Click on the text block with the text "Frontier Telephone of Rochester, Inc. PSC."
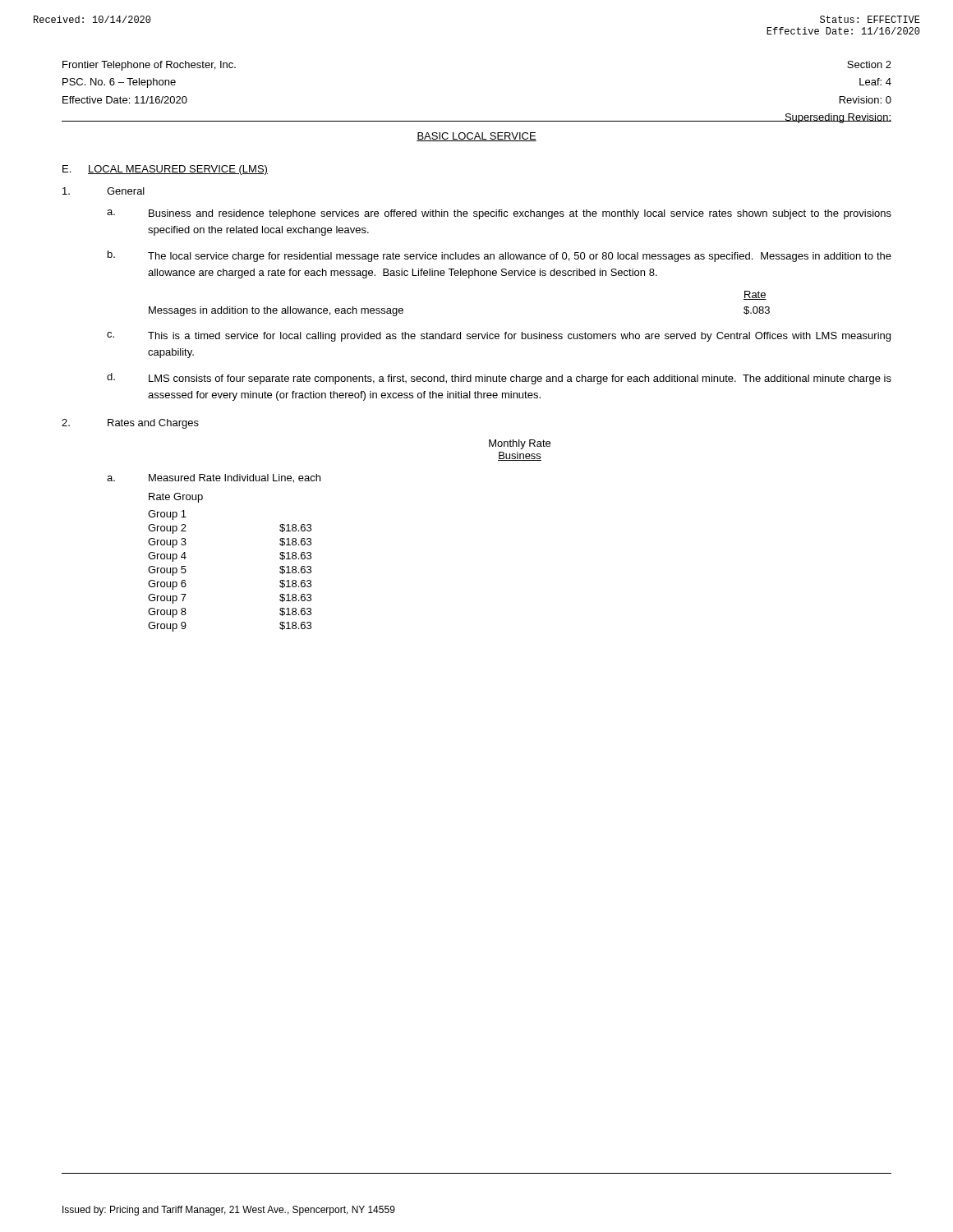Screen dimensions: 1232x953 coord(149,82)
